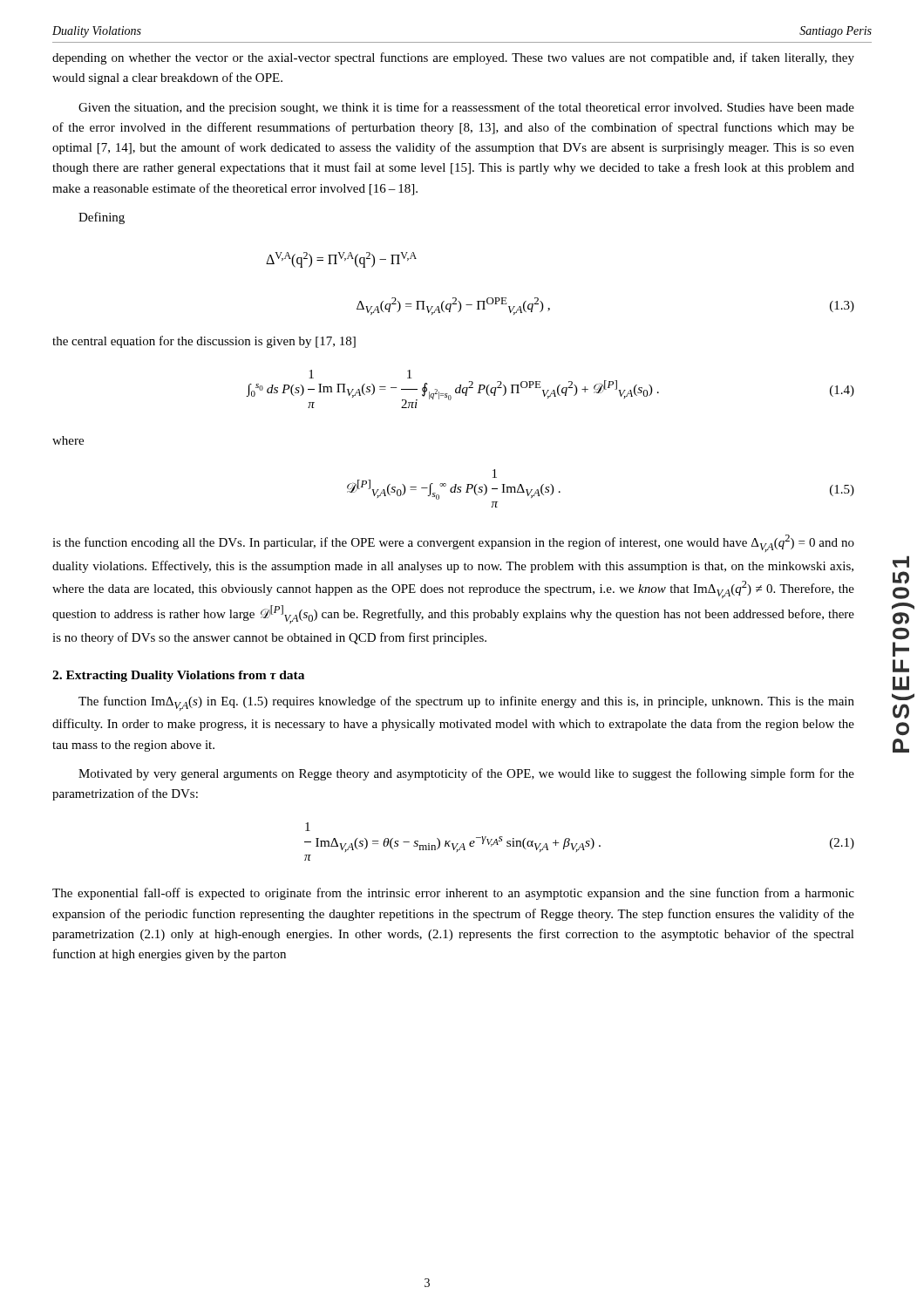Select the text block that reads "Given the situation,"
This screenshot has width=924, height=1308.
pyautogui.click(x=453, y=148)
